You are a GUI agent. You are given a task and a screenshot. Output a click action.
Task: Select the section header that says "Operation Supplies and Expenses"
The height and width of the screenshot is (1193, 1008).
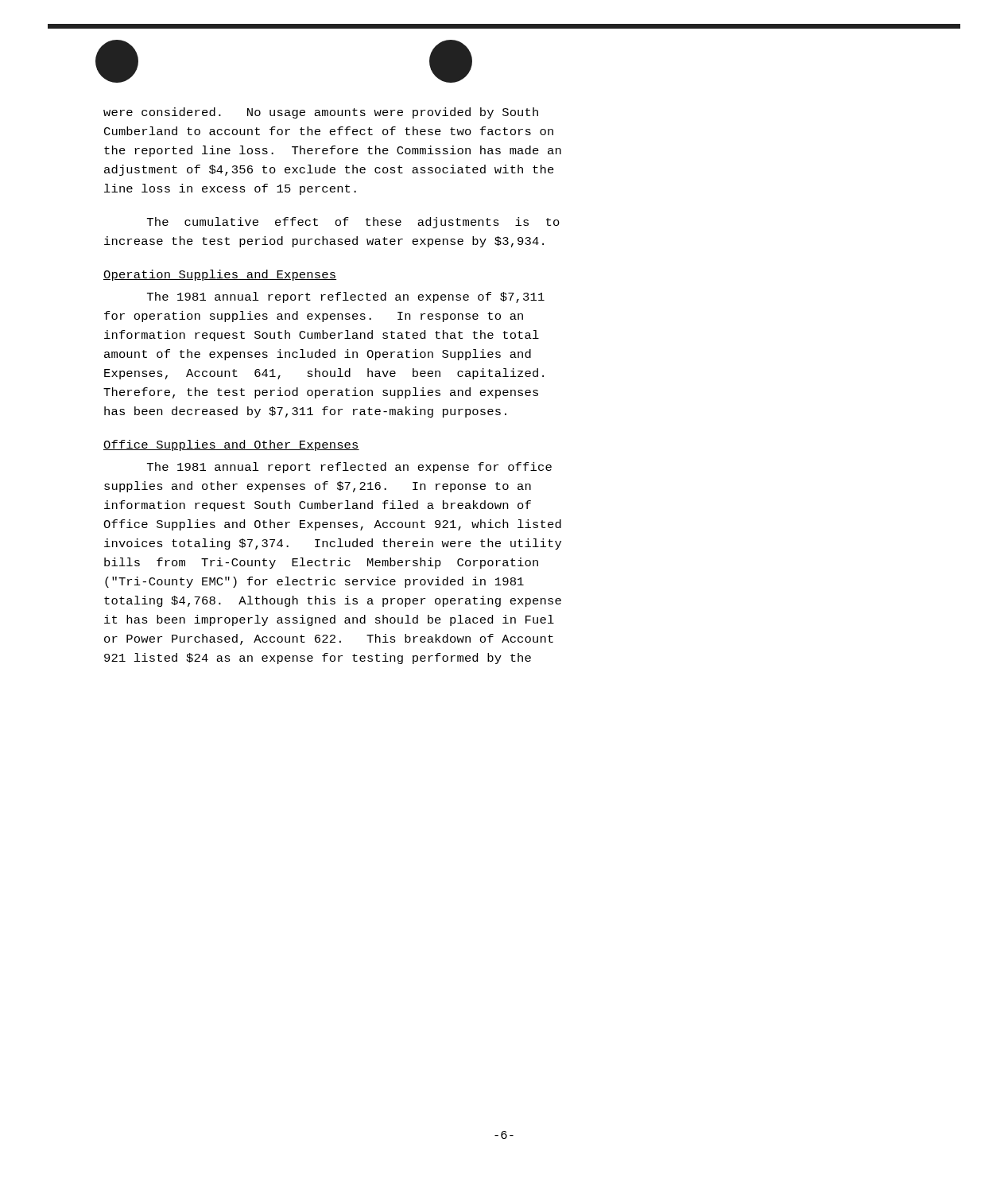pos(220,275)
